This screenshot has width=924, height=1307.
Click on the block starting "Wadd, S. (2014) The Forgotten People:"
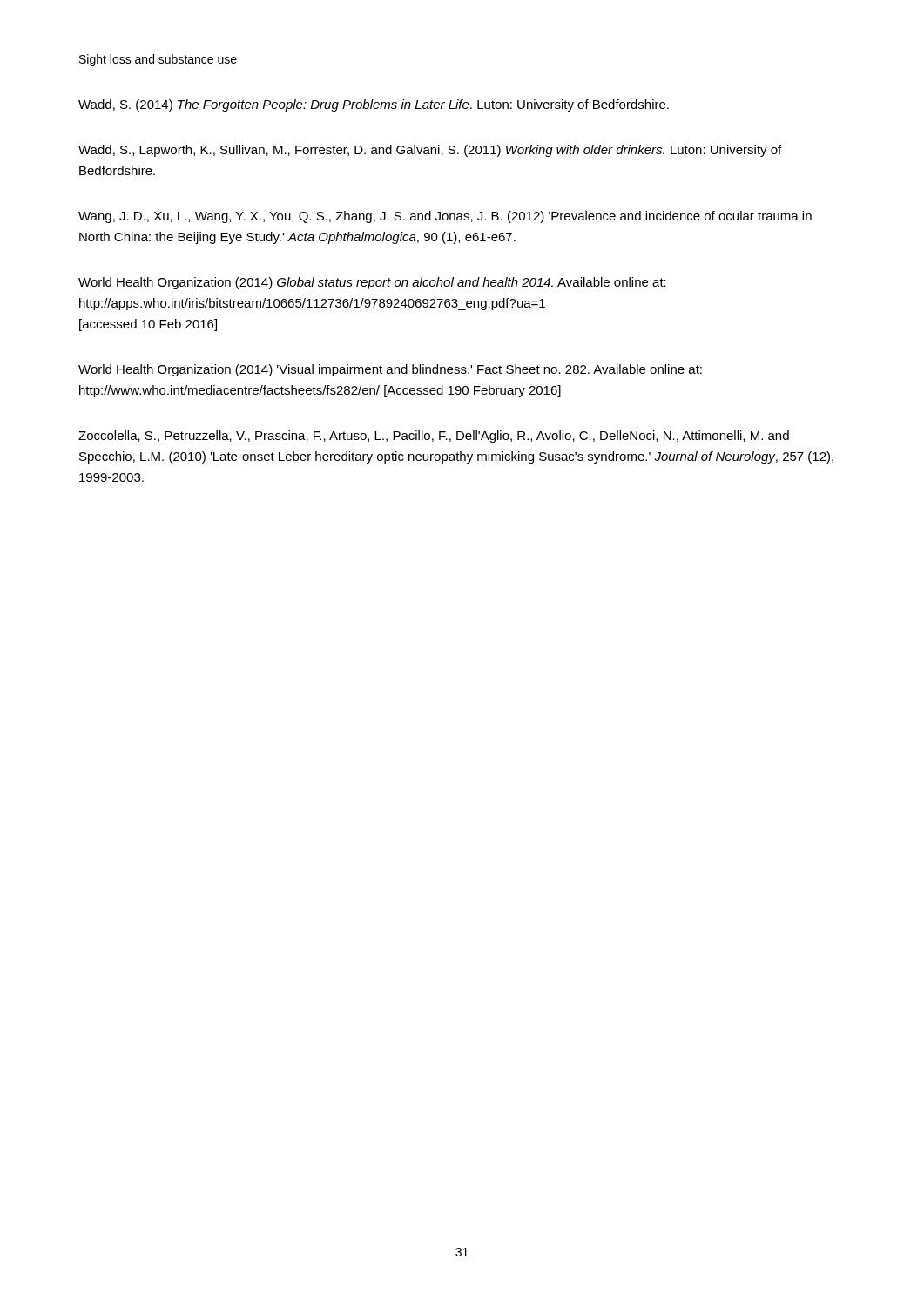(374, 104)
